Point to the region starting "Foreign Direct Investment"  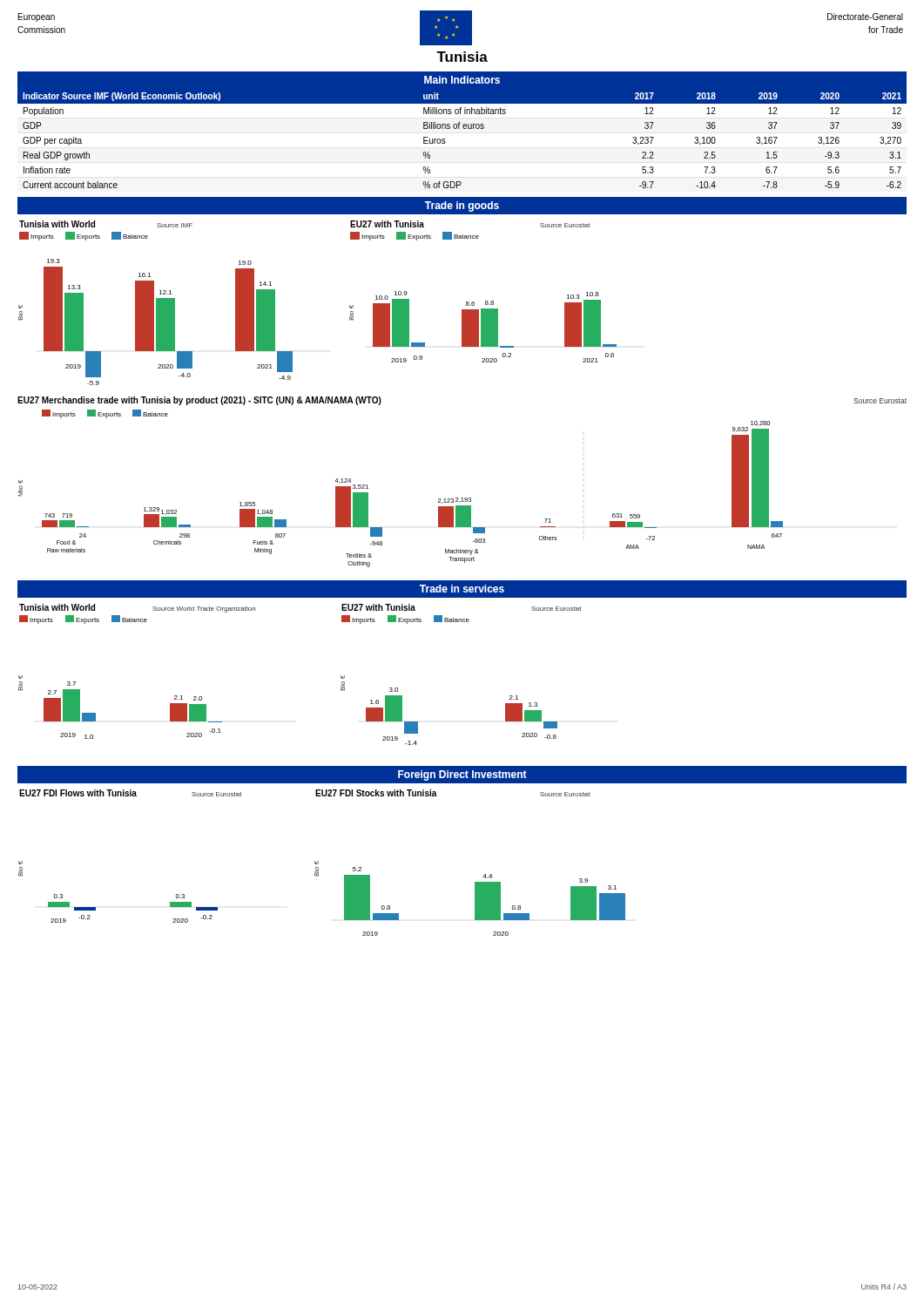coord(462,775)
